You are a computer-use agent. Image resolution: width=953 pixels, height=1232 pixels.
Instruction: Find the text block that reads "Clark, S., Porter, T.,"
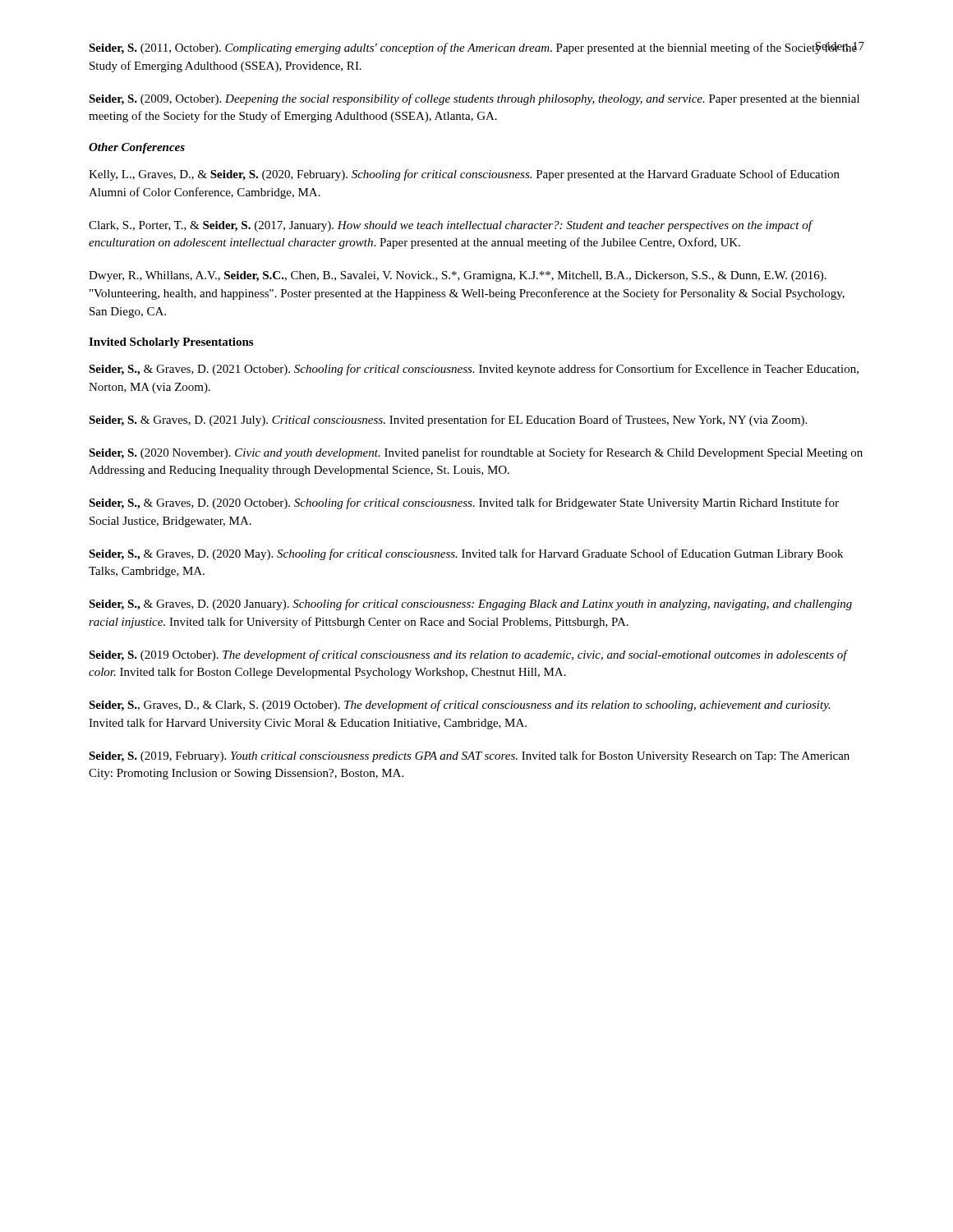point(450,234)
